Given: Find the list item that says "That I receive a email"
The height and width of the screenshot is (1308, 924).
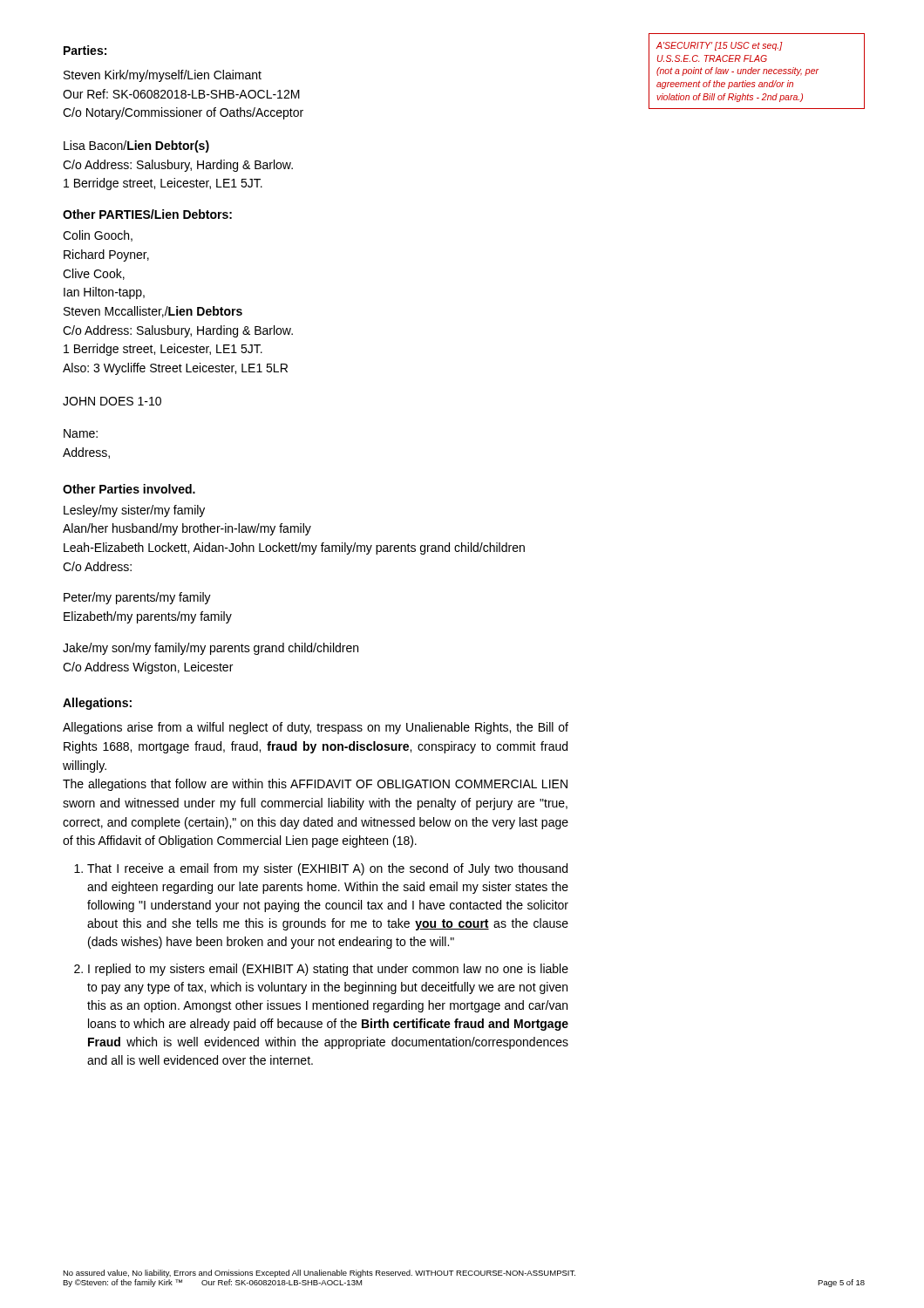Looking at the screenshot, I should [328, 905].
